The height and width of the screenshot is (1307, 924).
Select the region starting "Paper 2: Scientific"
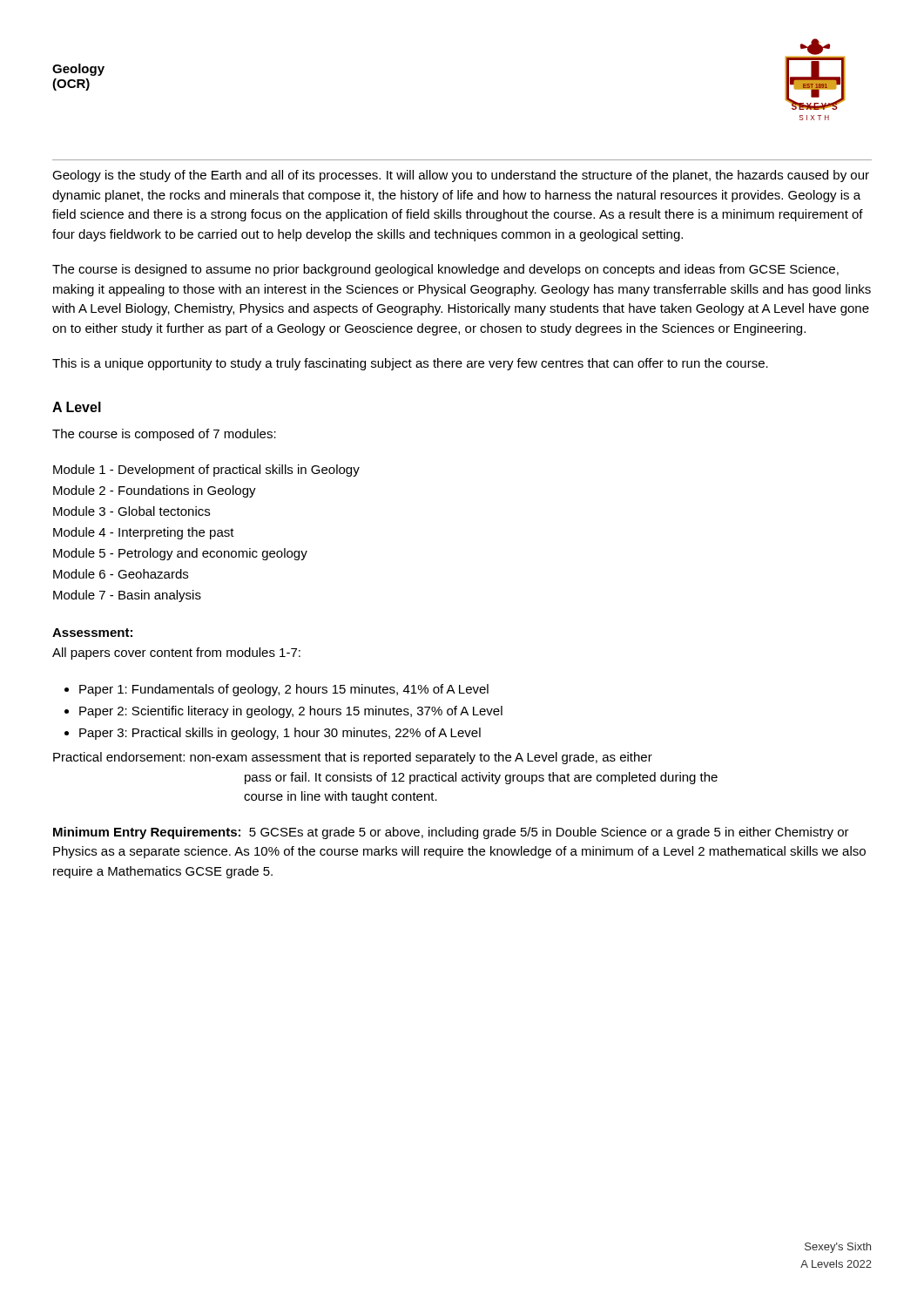[x=291, y=710]
